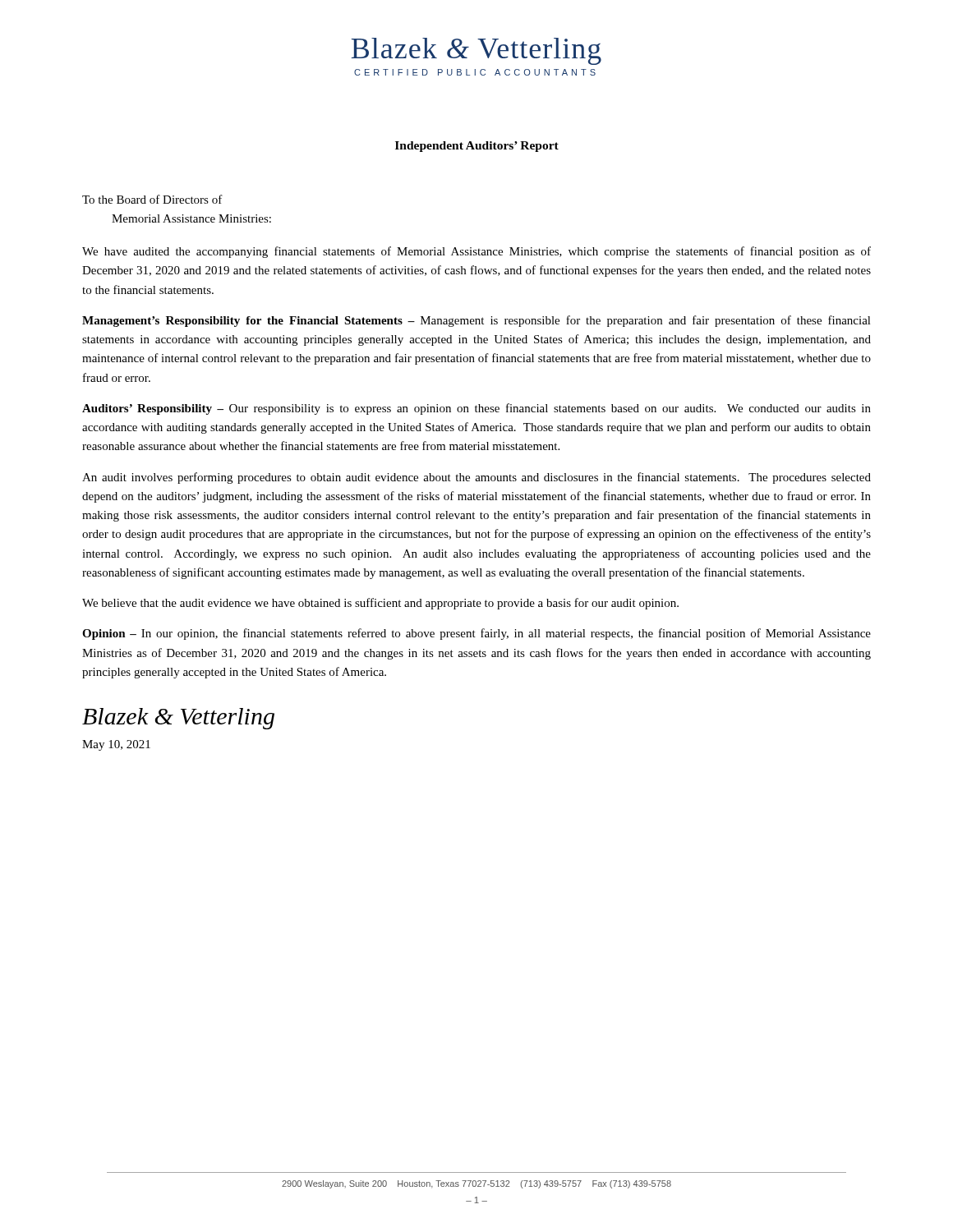Locate the passage starting "Management’s Responsibility for the Financial"
This screenshot has height=1232, width=953.
(476, 349)
